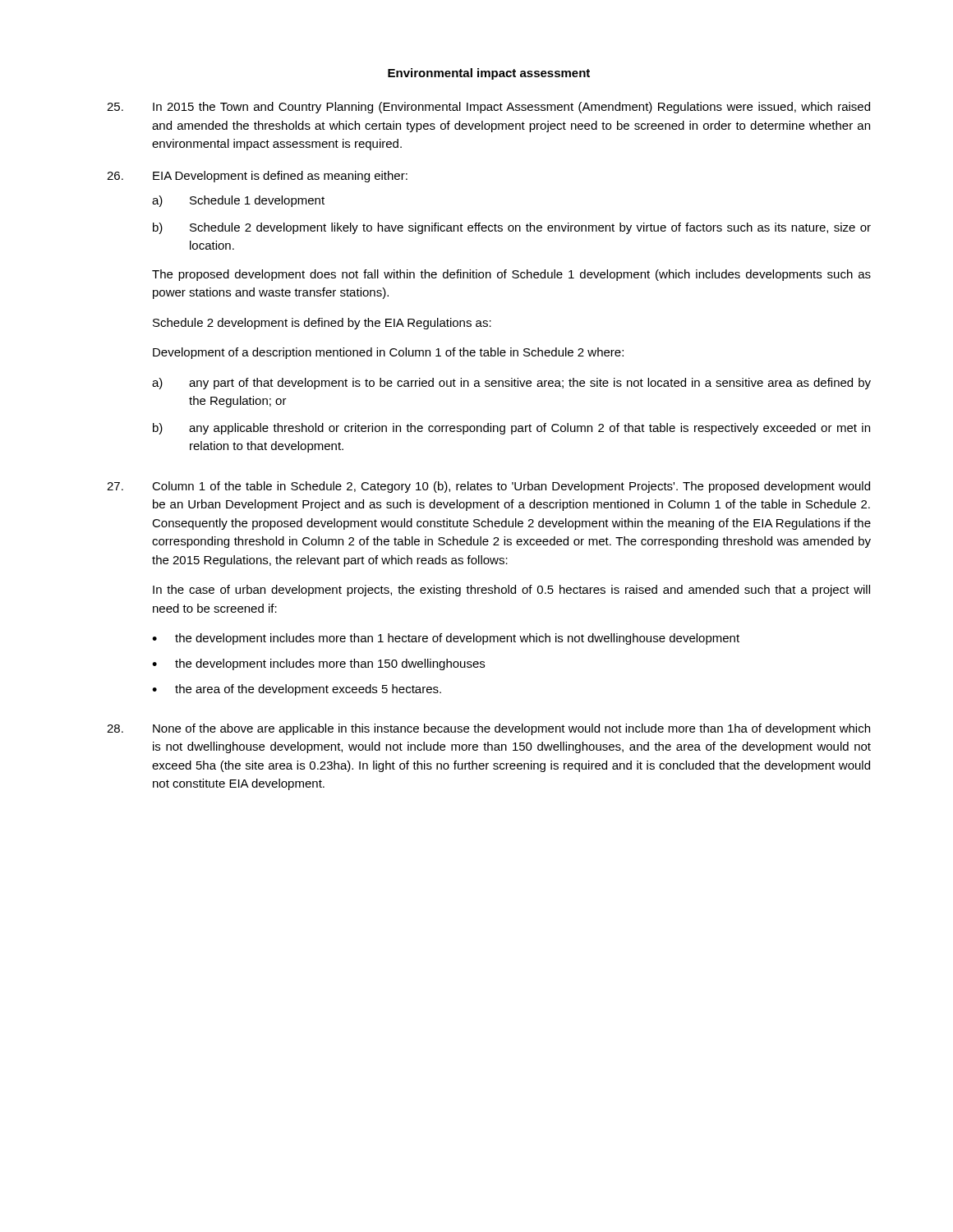The width and height of the screenshot is (953, 1232).
Task: Point to the block beginning "• the area of the development"
Action: pos(297,690)
